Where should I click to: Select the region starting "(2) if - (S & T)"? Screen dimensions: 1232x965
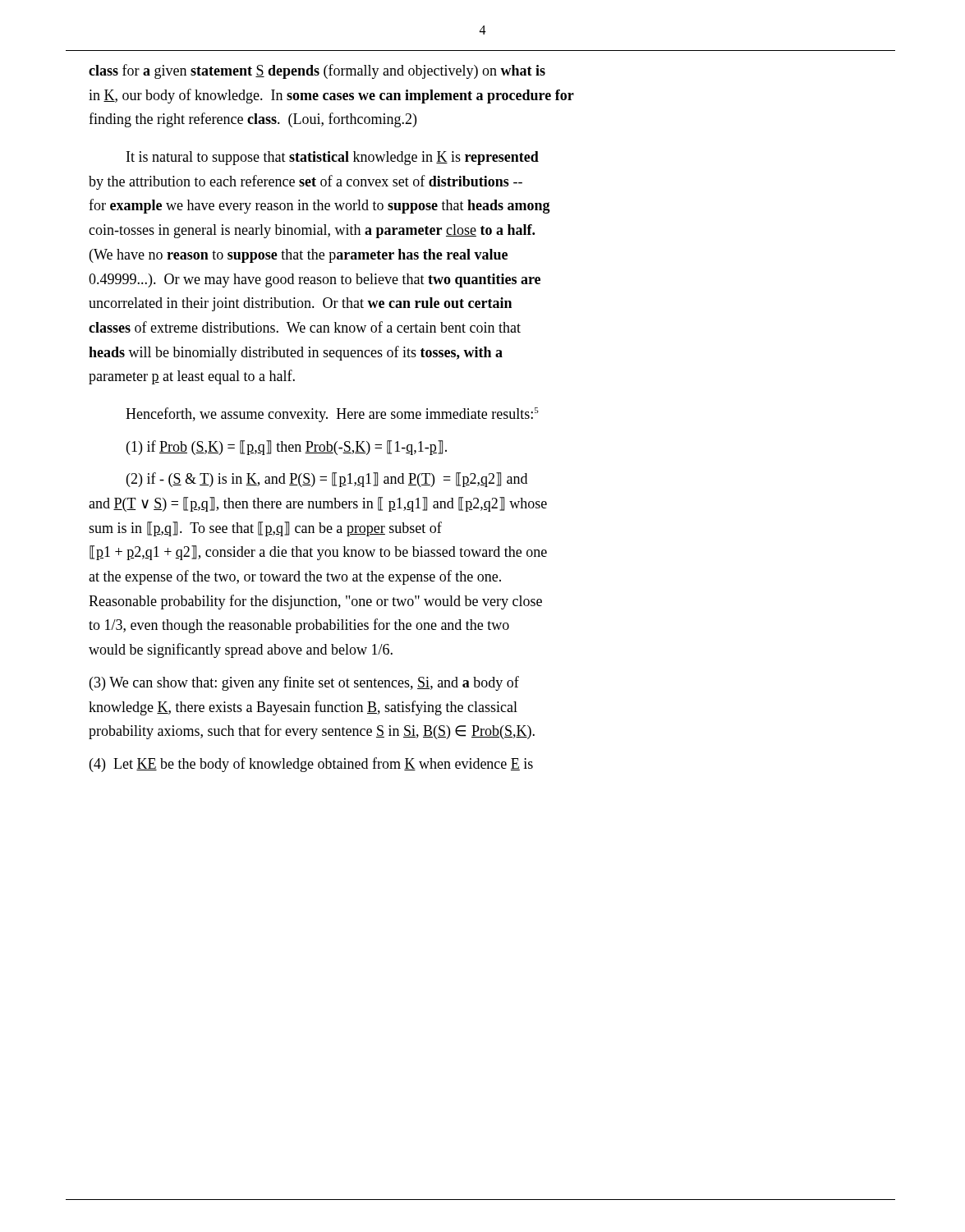[x=466, y=565]
